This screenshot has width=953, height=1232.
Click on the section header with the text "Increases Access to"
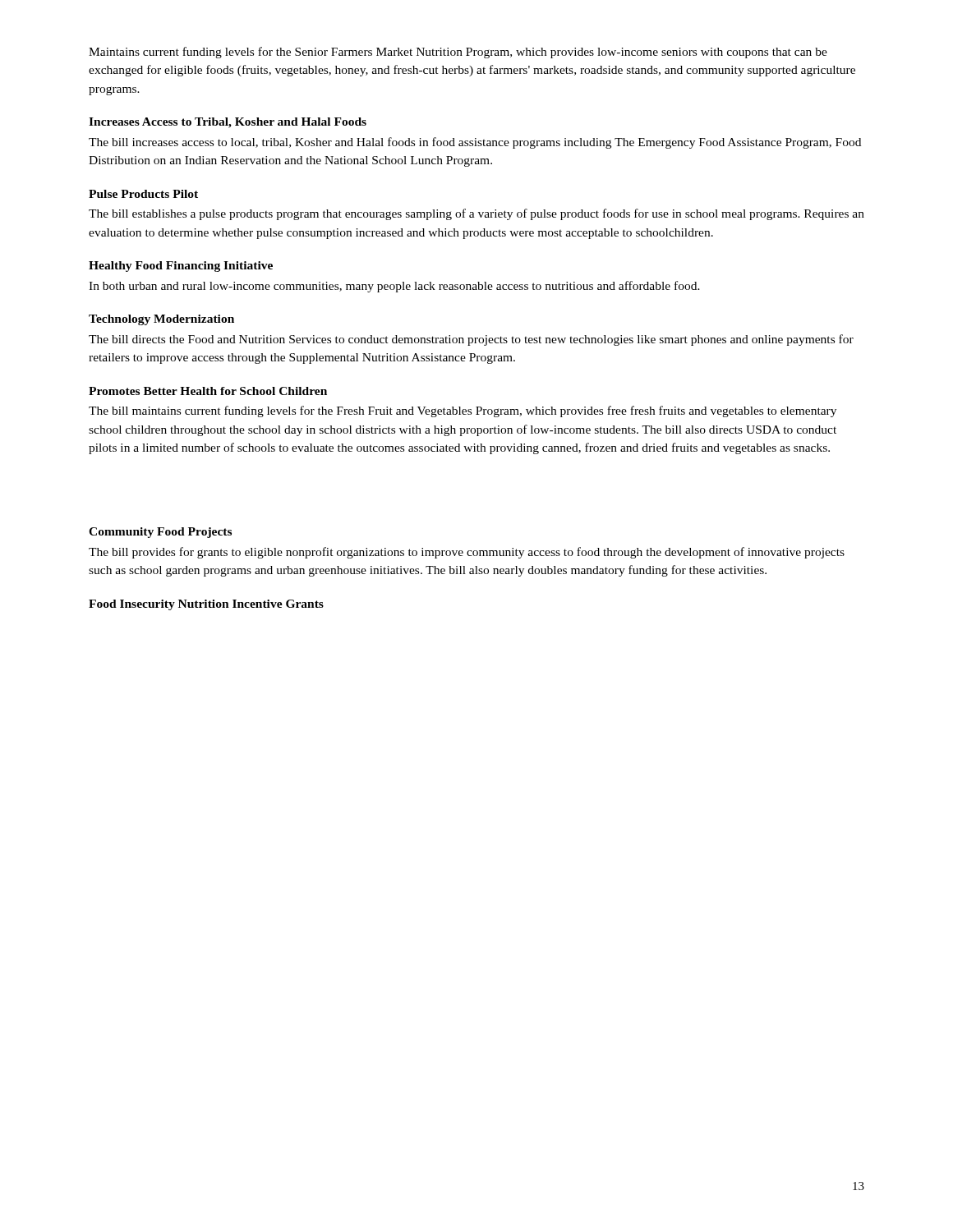[x=228, y=121]
